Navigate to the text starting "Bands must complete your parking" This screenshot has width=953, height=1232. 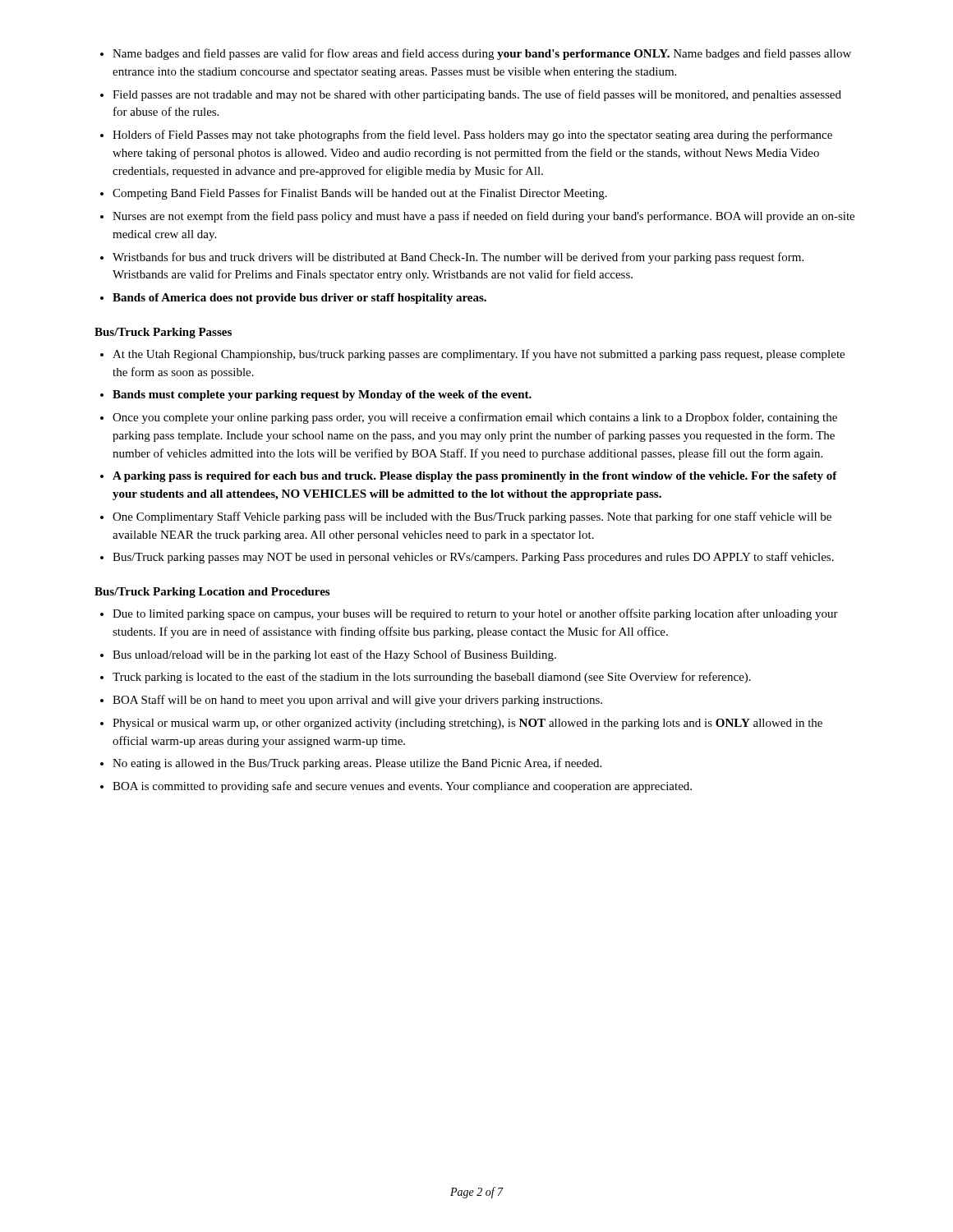pyautogui.click(x=322, y=394)
